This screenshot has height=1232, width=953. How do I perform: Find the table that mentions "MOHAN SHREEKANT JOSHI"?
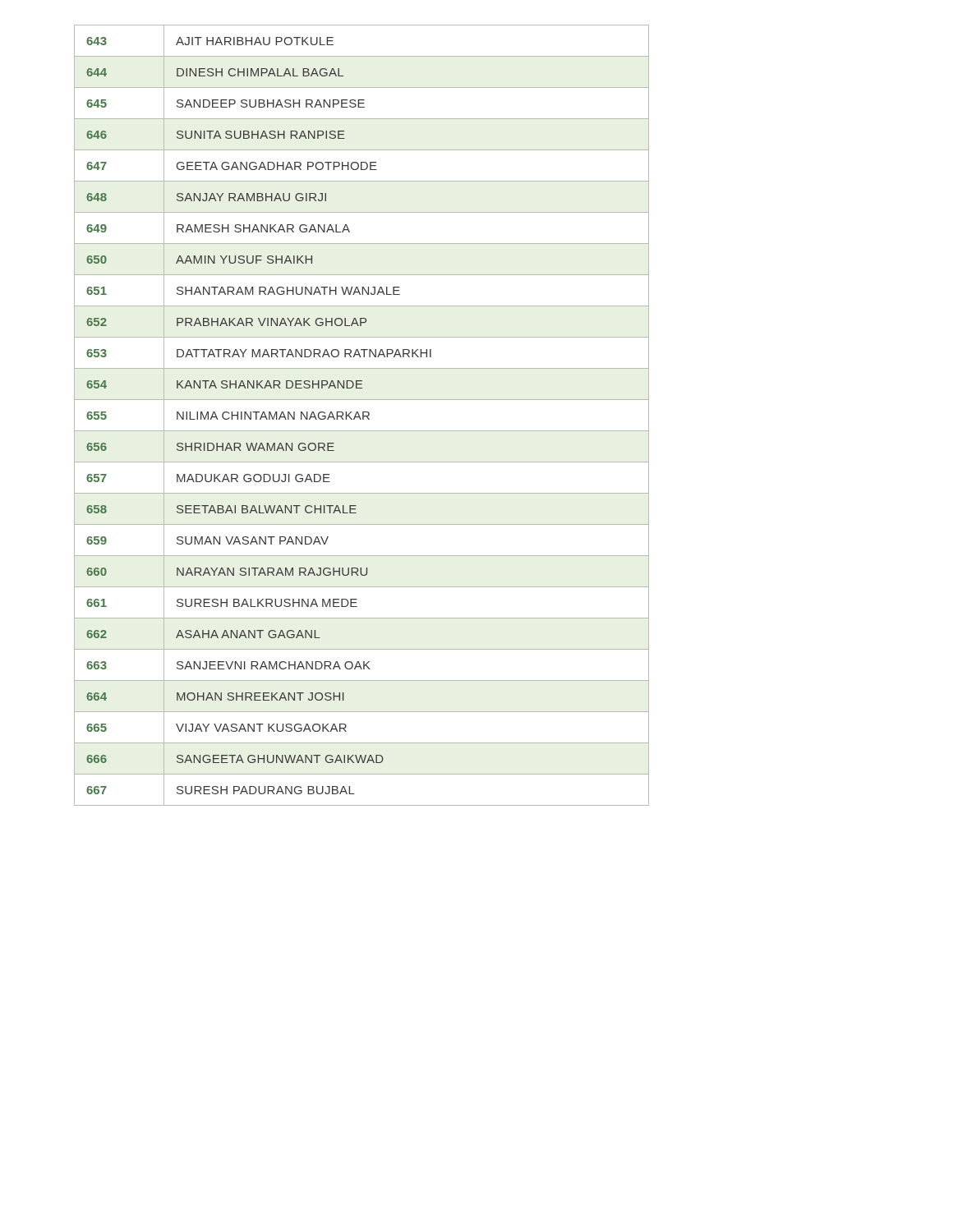[x=361, y=415]
